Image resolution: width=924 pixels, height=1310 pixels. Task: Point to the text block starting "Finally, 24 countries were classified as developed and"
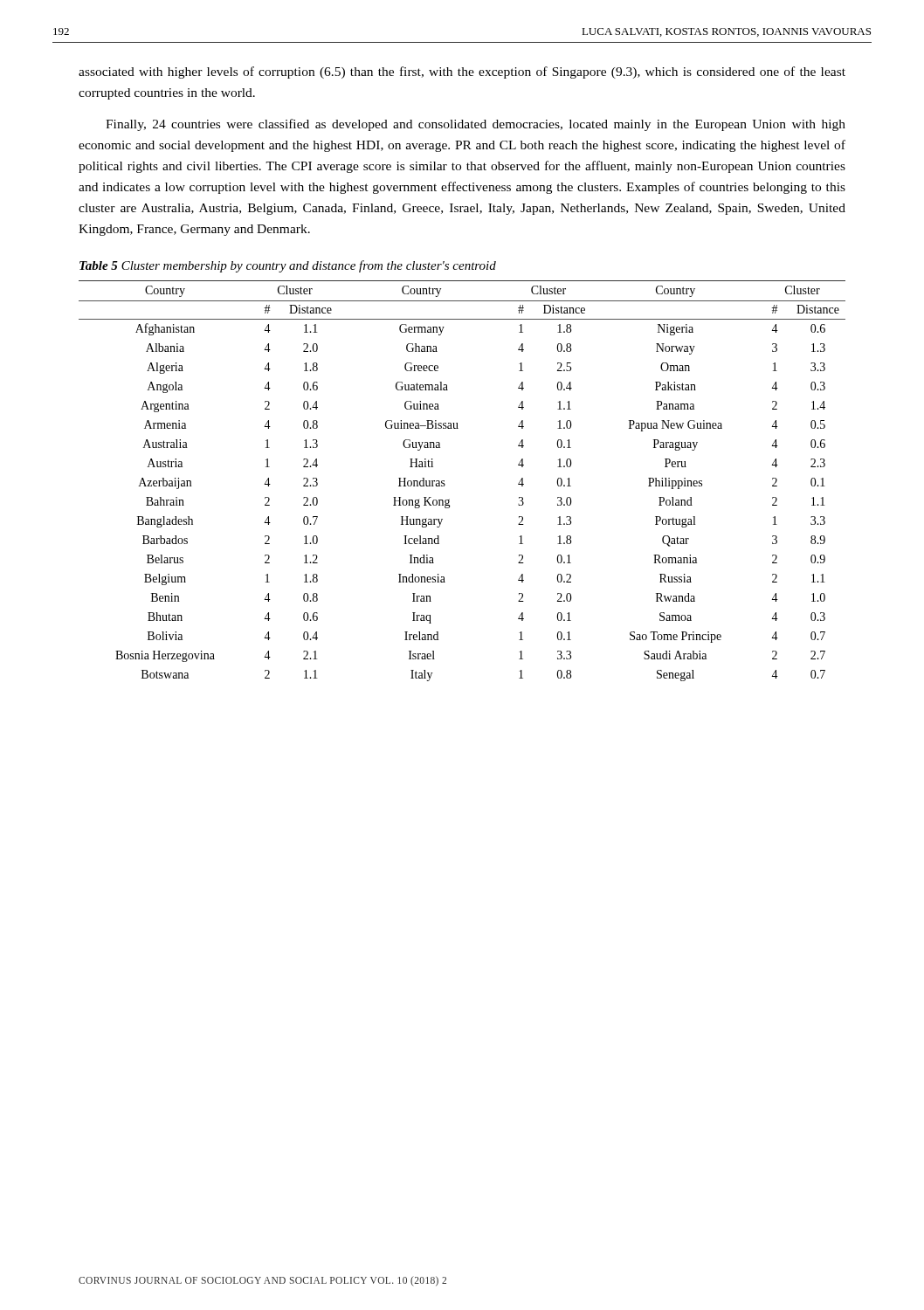click(x=462, y=176)
